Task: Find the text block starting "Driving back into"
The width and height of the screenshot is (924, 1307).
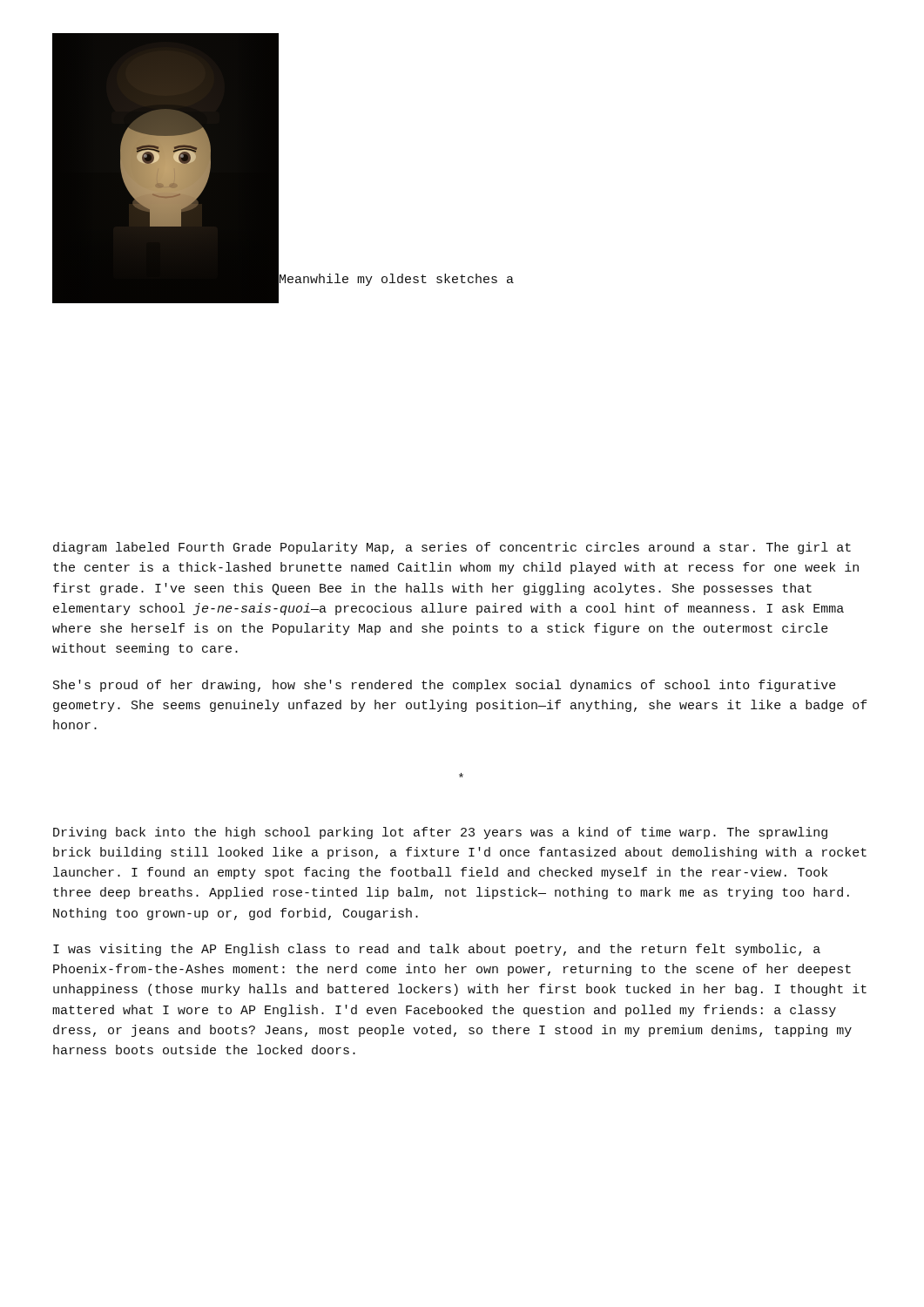Action: click(462, 942)
